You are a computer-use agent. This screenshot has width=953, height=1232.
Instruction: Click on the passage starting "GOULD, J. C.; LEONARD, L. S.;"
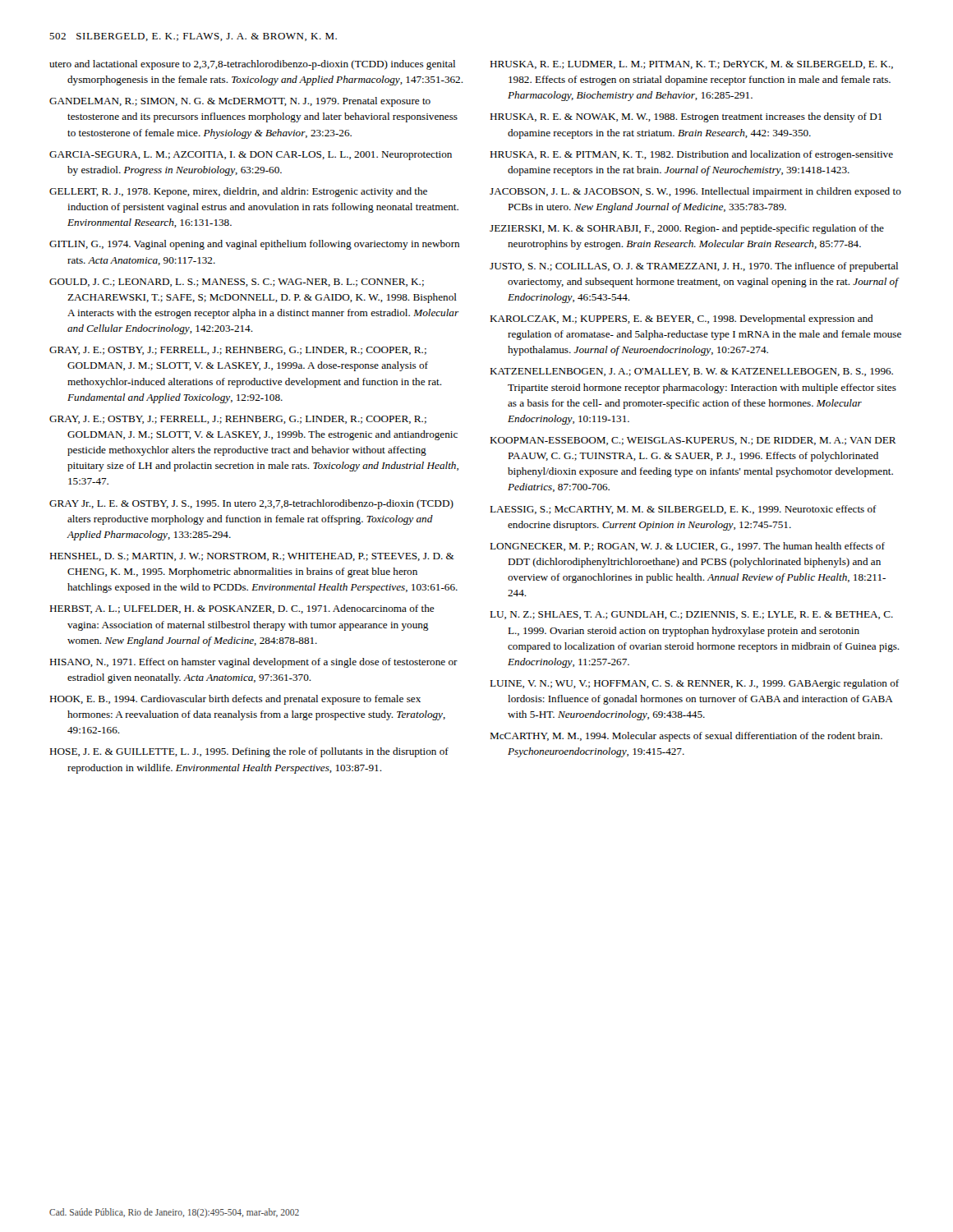pos(254,305)
